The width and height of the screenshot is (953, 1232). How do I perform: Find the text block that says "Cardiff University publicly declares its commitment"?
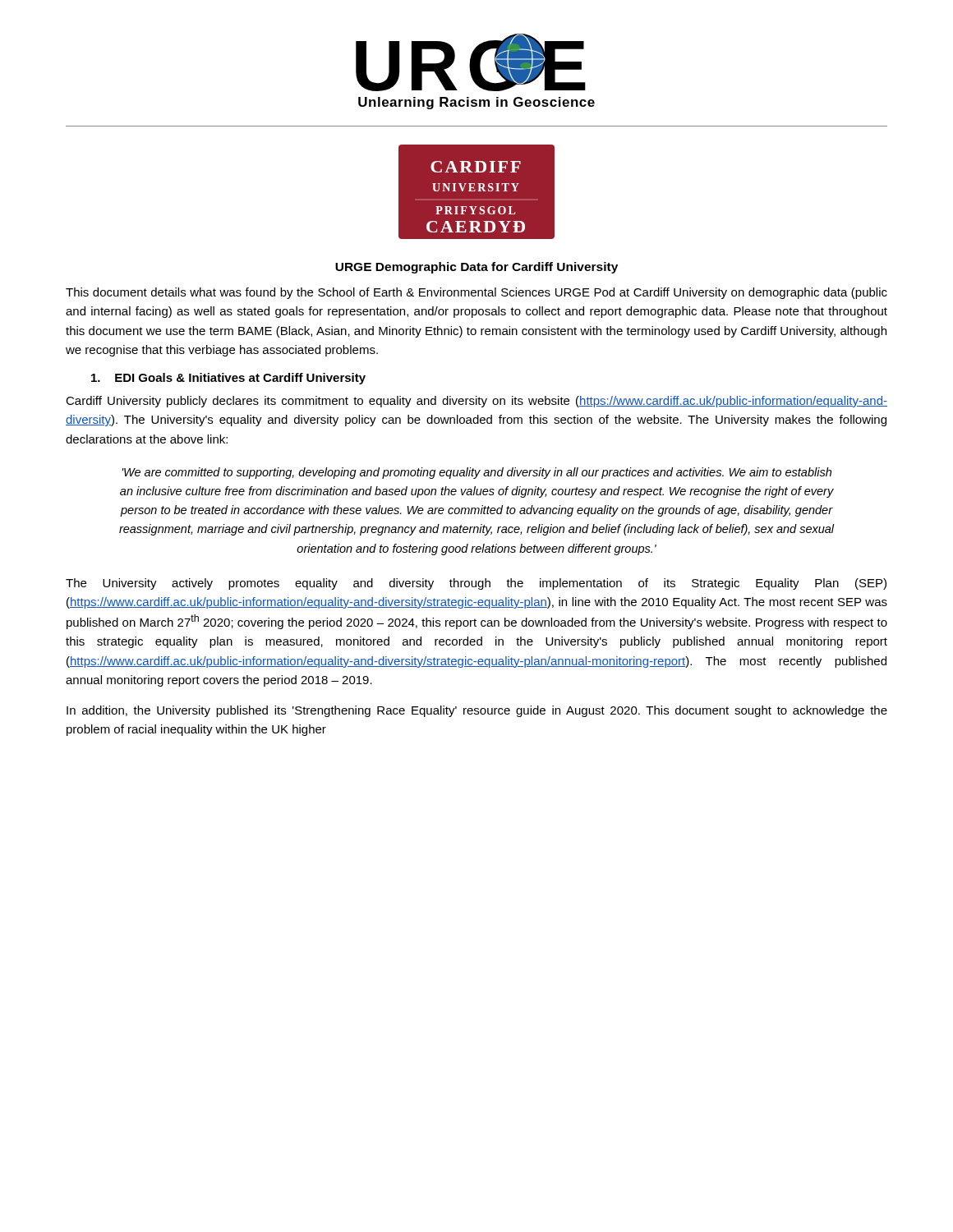pyautogui.click(x=476, y=419)
